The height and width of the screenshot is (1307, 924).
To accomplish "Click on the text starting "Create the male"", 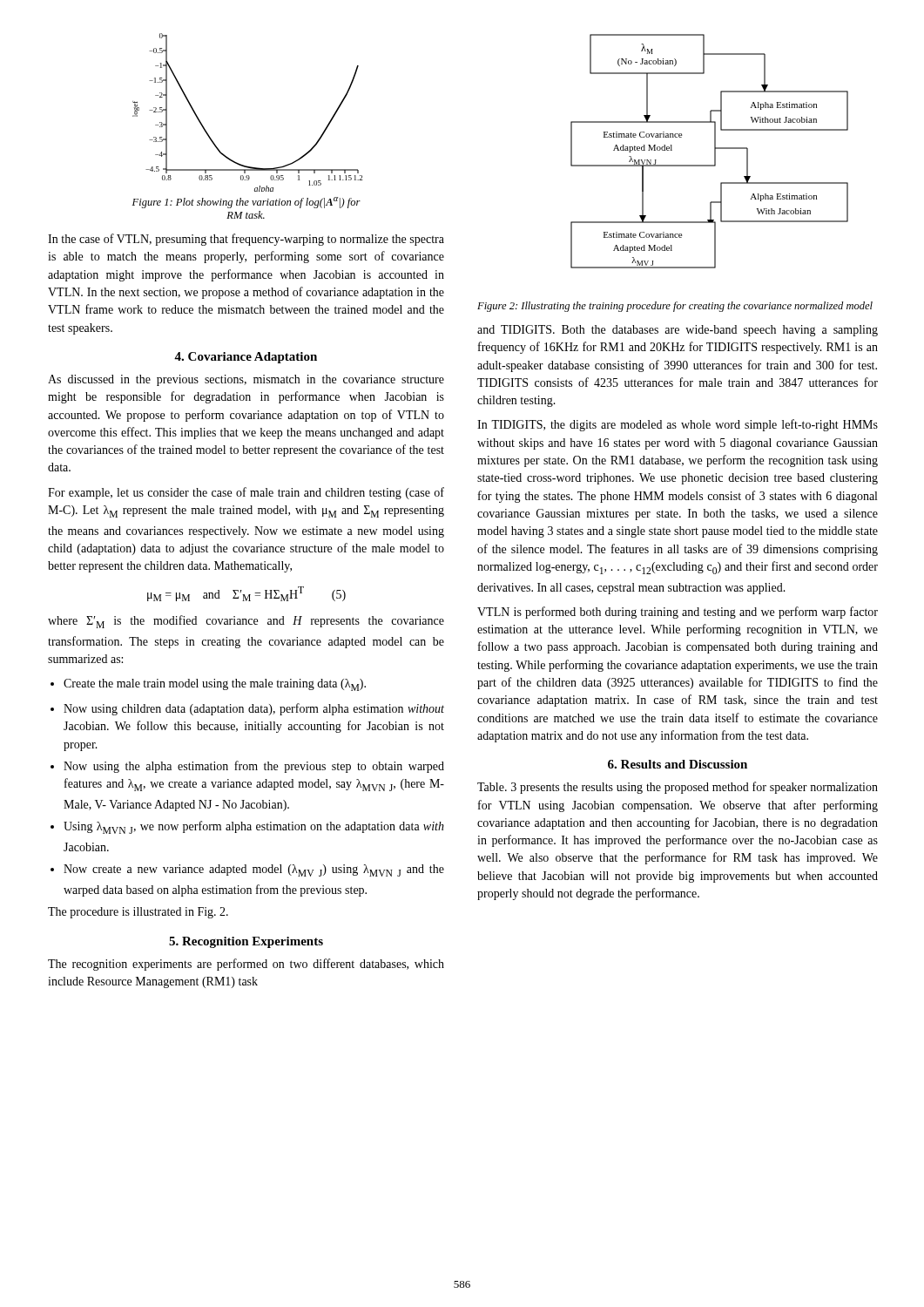I will pos(254,686).
